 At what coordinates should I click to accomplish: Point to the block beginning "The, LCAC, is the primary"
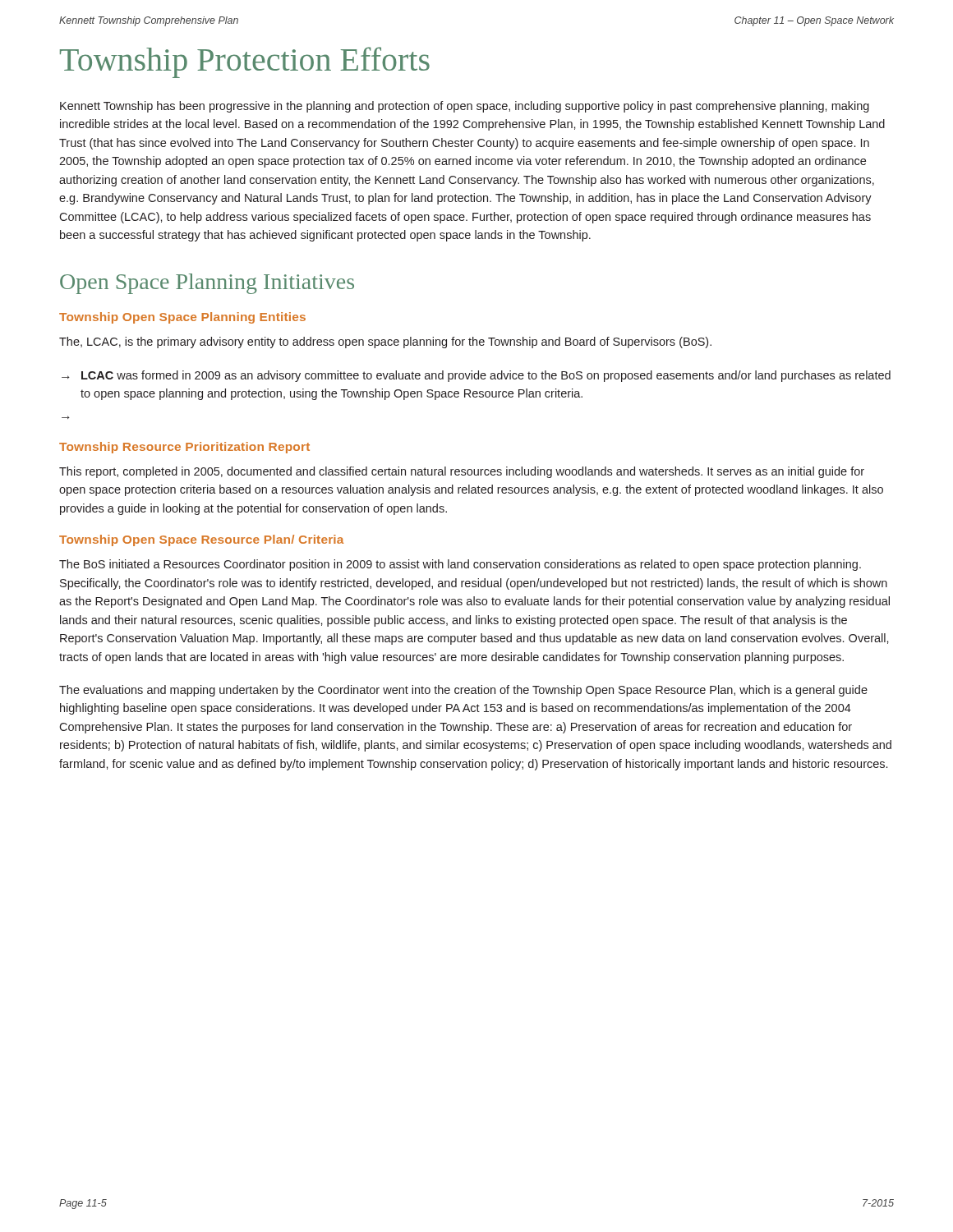[386, 342]
